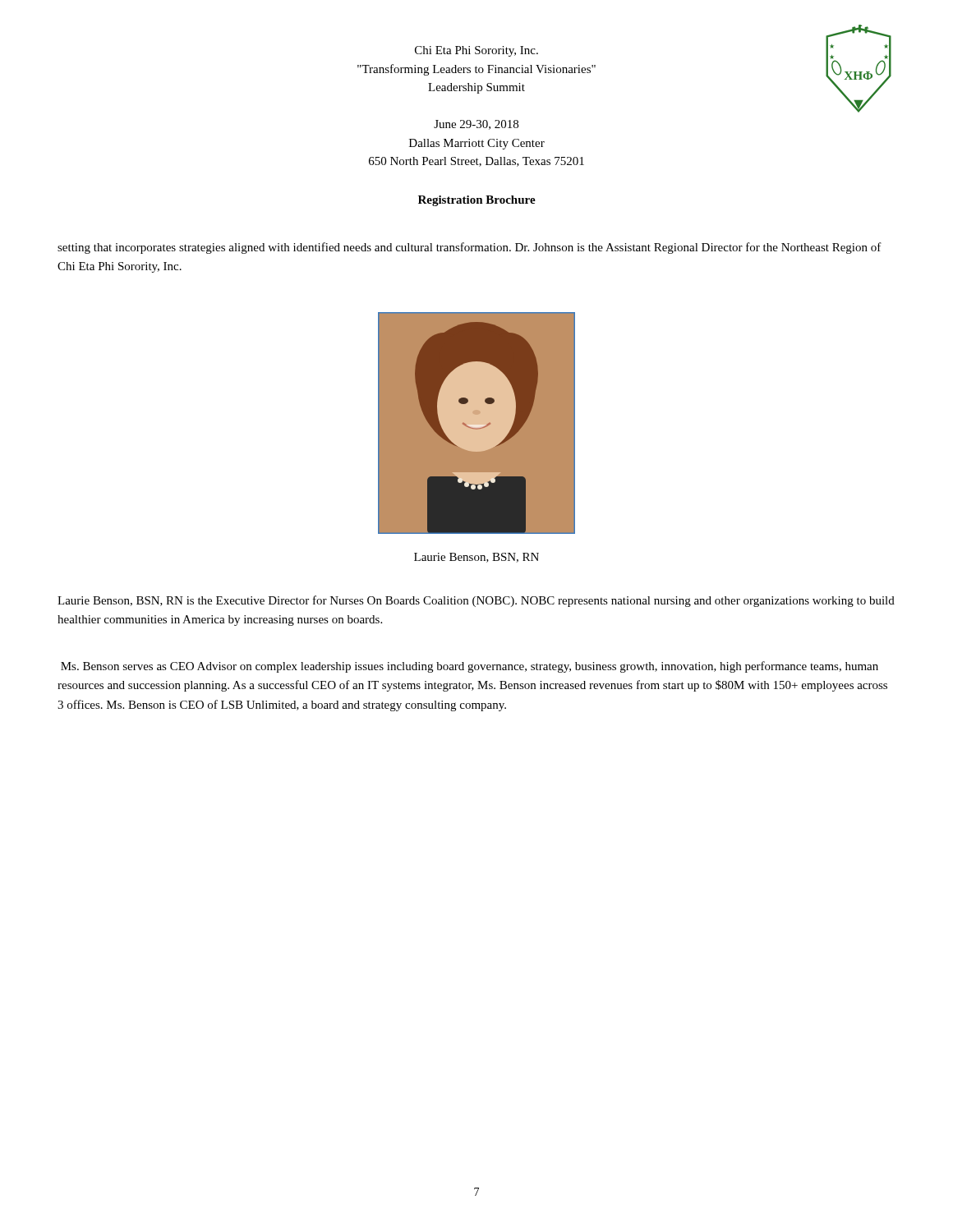
Task: Select the photo
Action: pos(476,423)
